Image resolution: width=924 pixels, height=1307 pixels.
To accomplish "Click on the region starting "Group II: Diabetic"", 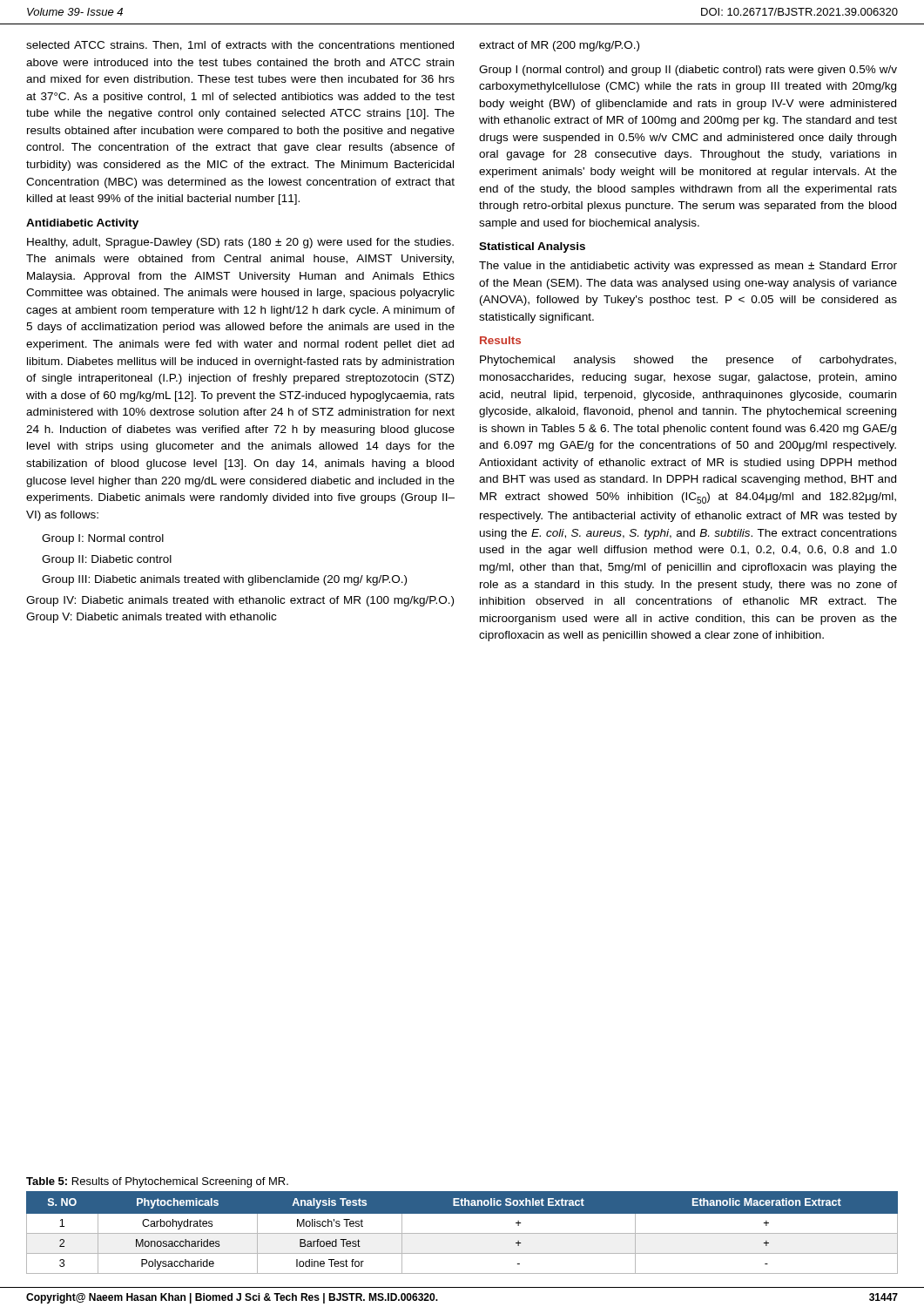I will tap(107, 559).
